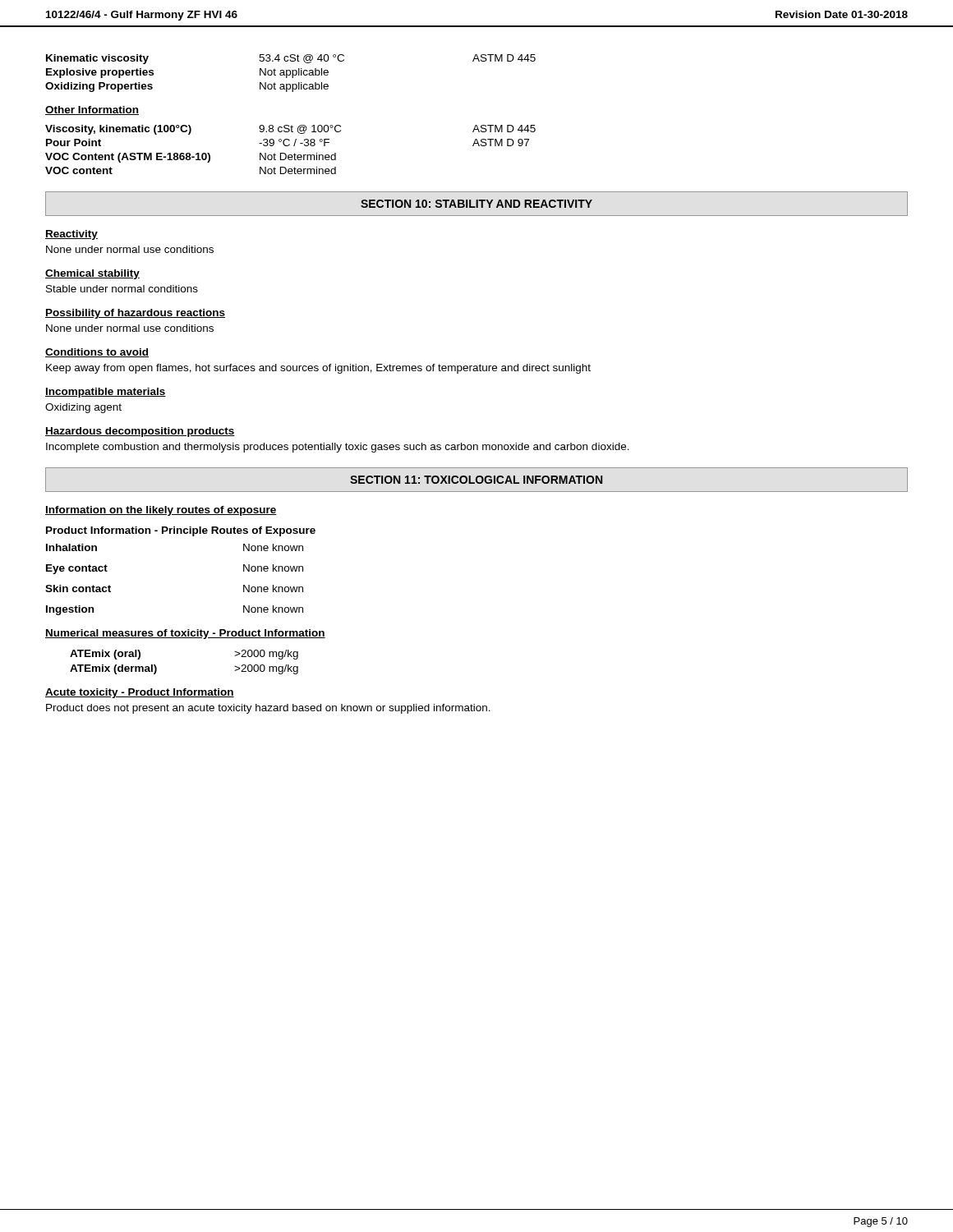Viewport: 953px width, 1232px height.
Task: Click on the section header that says "Conditions to avoid"
Action: (97, 352)
